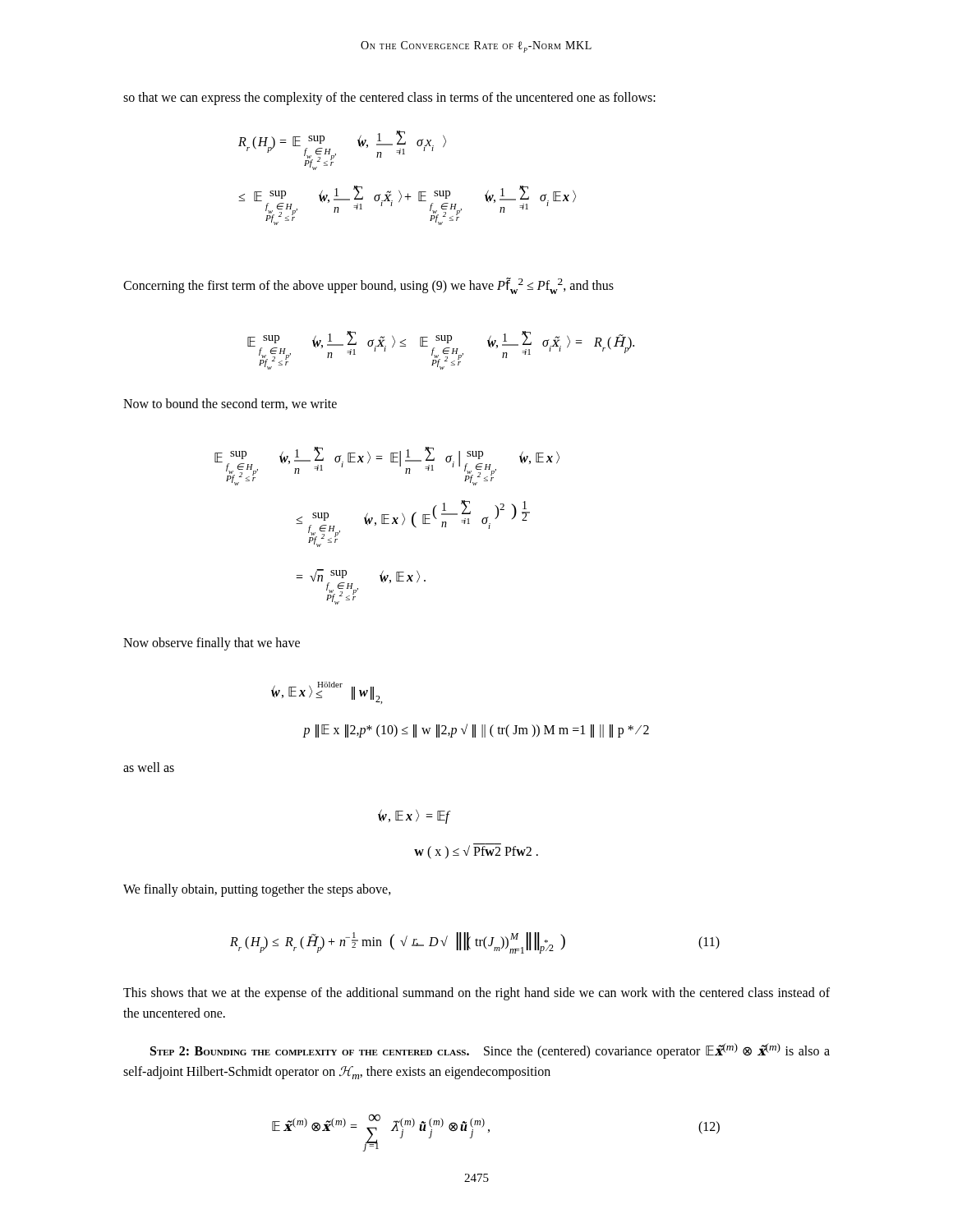Select the formula that says "〈 w , 𝔼 x 〉 ="
This screenshot has height=1232, width=953.
coord(414,816)
